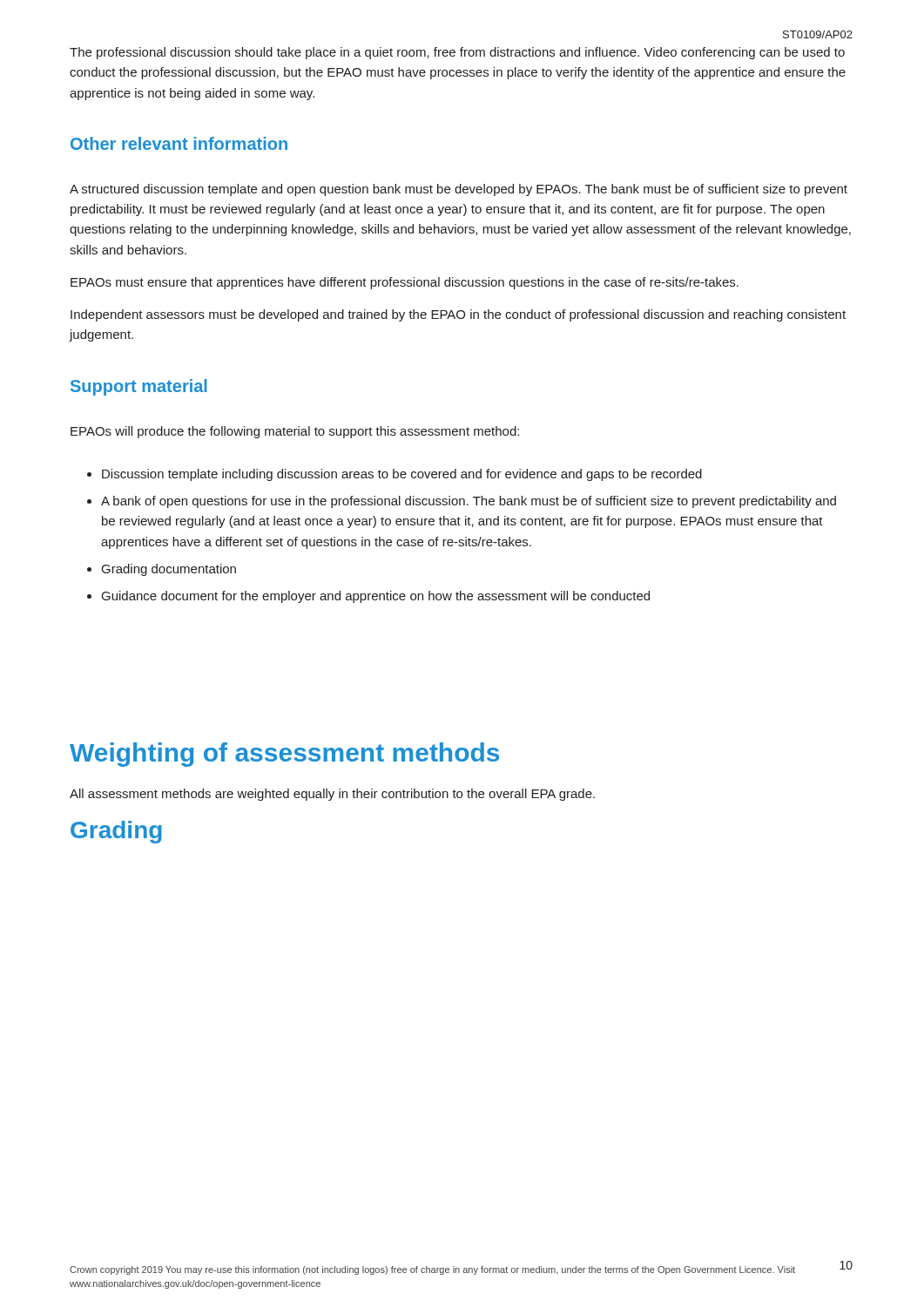Click on the section header that reads "Support material"
924x1307 pixels.
coord(139,386)
